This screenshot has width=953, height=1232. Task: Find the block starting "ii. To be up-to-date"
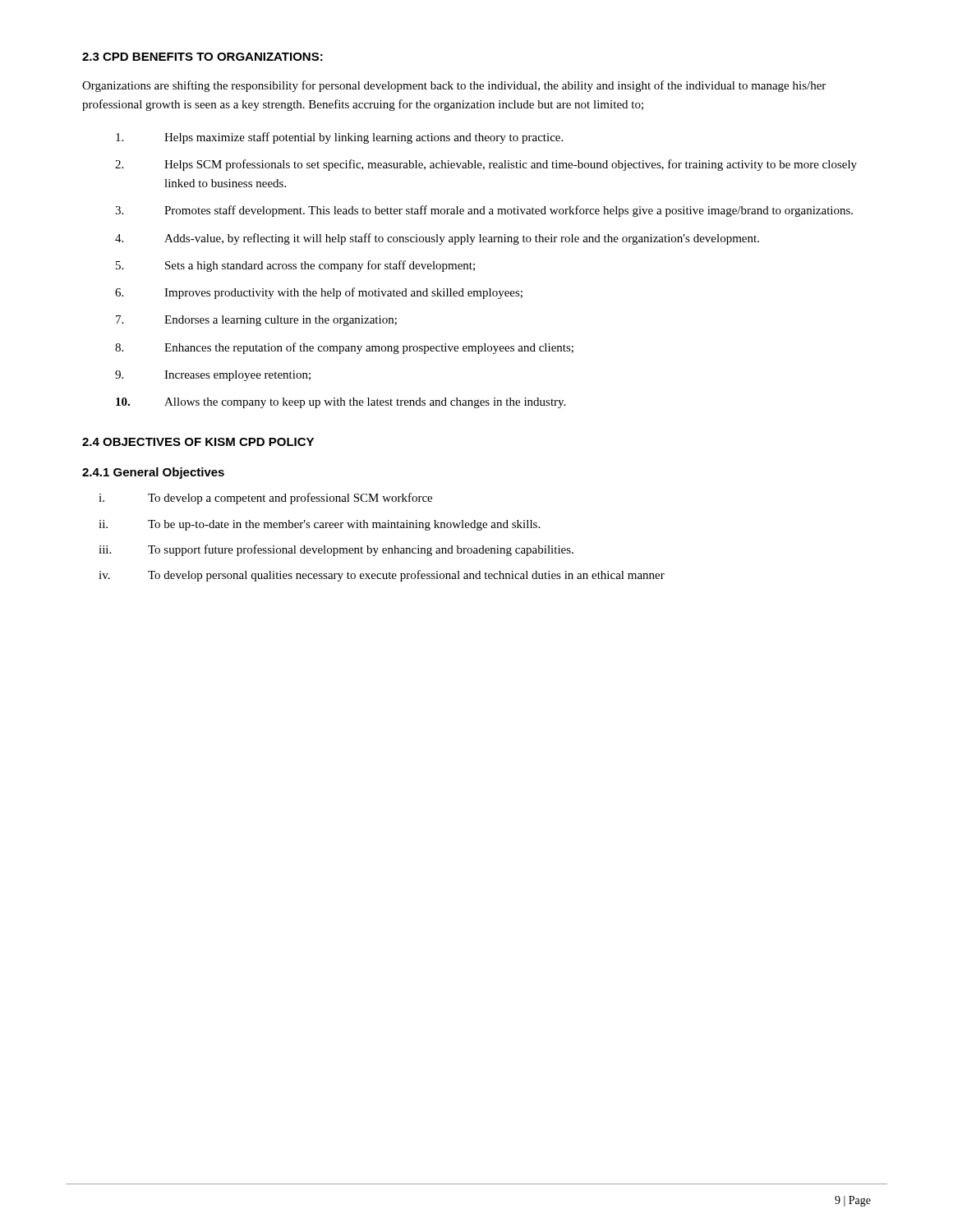[x=476, y=524]
